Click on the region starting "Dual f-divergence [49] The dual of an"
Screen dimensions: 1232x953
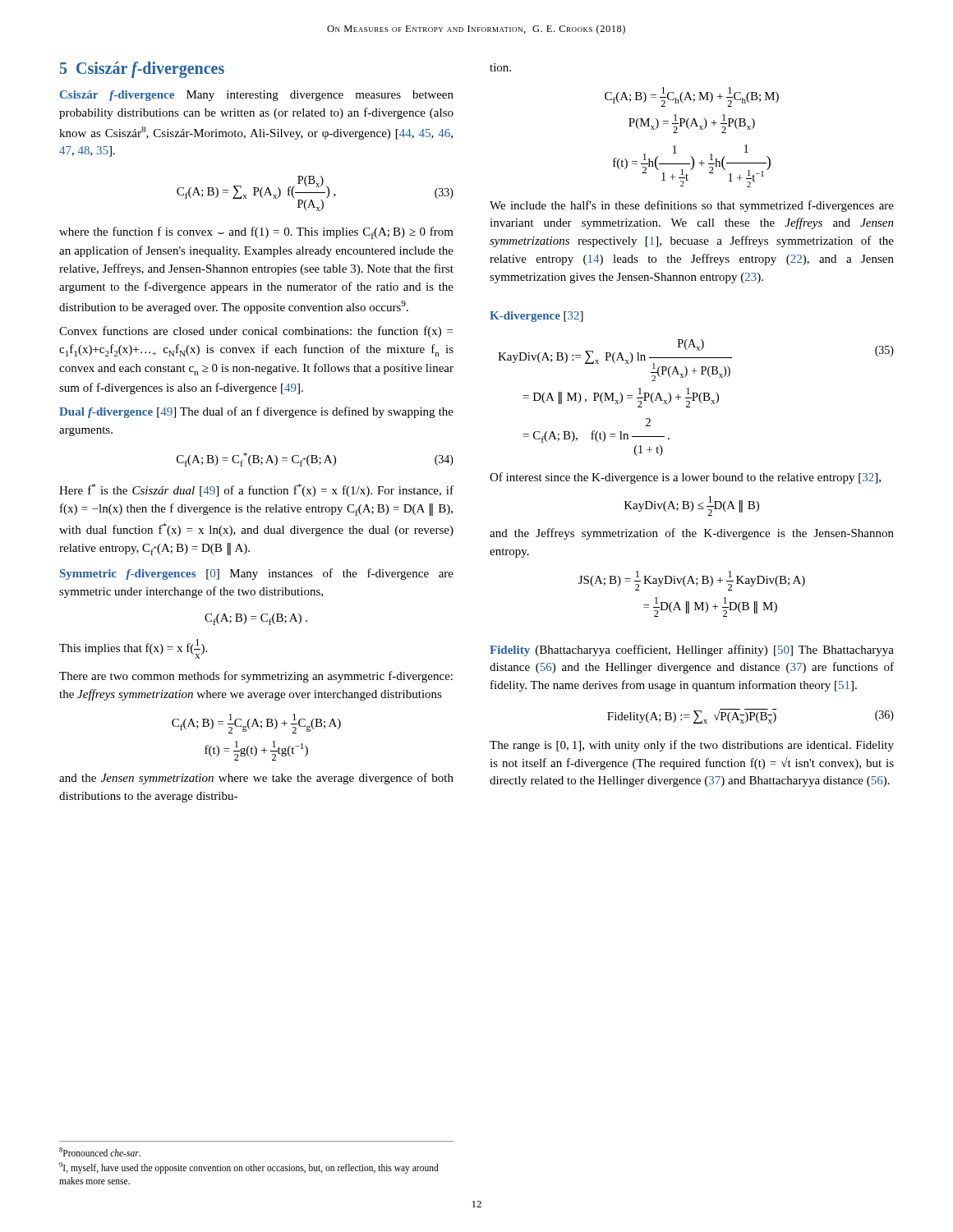click(x=256, y=421)
